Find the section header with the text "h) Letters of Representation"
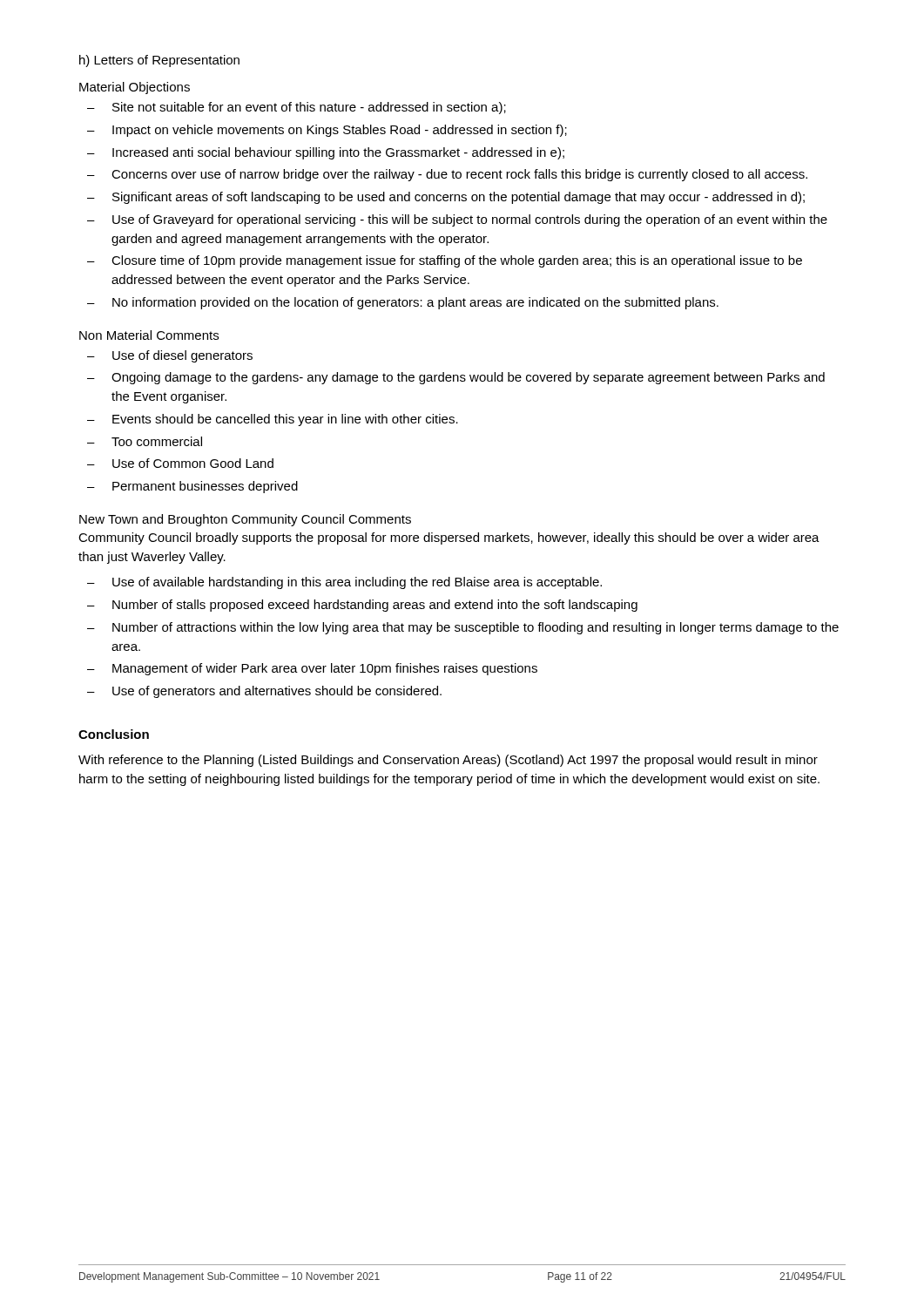The height and width of the screenshot is (1307, 924). pos(159,61)
